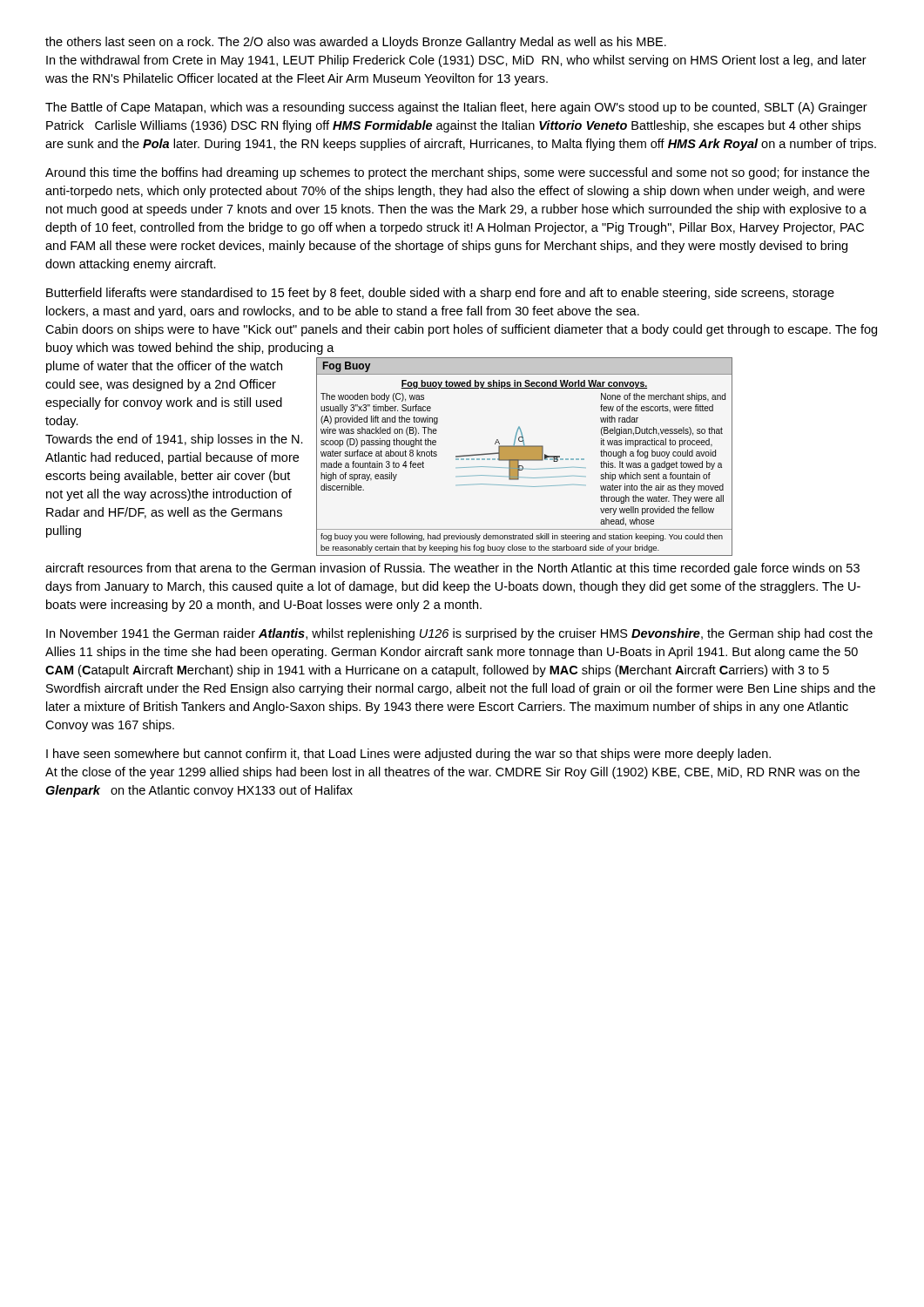Find the passage starting "Butterfield liferafts were standardised"
The image size is (924, 1307).
(462, 320)
